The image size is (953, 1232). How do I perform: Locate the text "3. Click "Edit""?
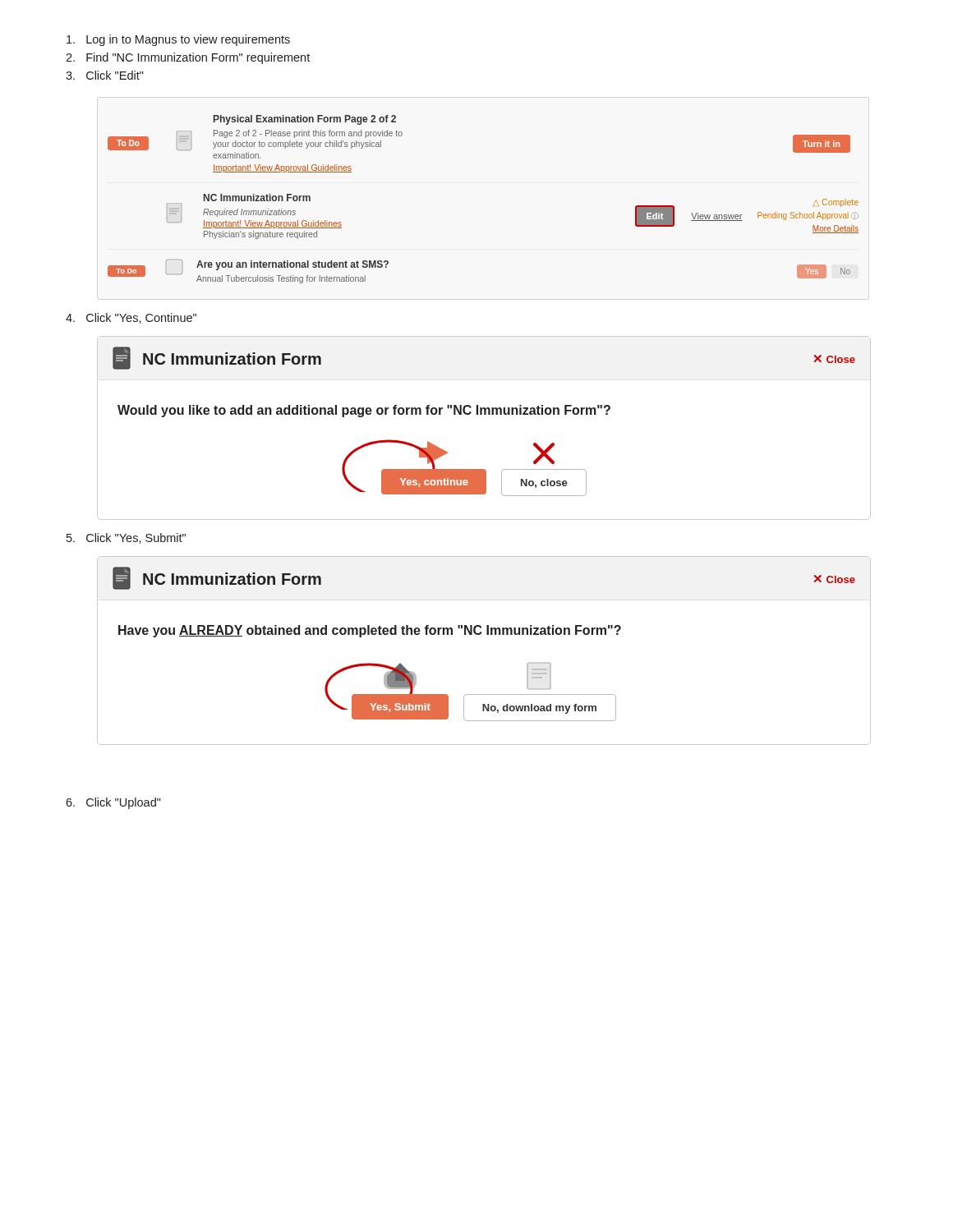(x=105, y=76)
